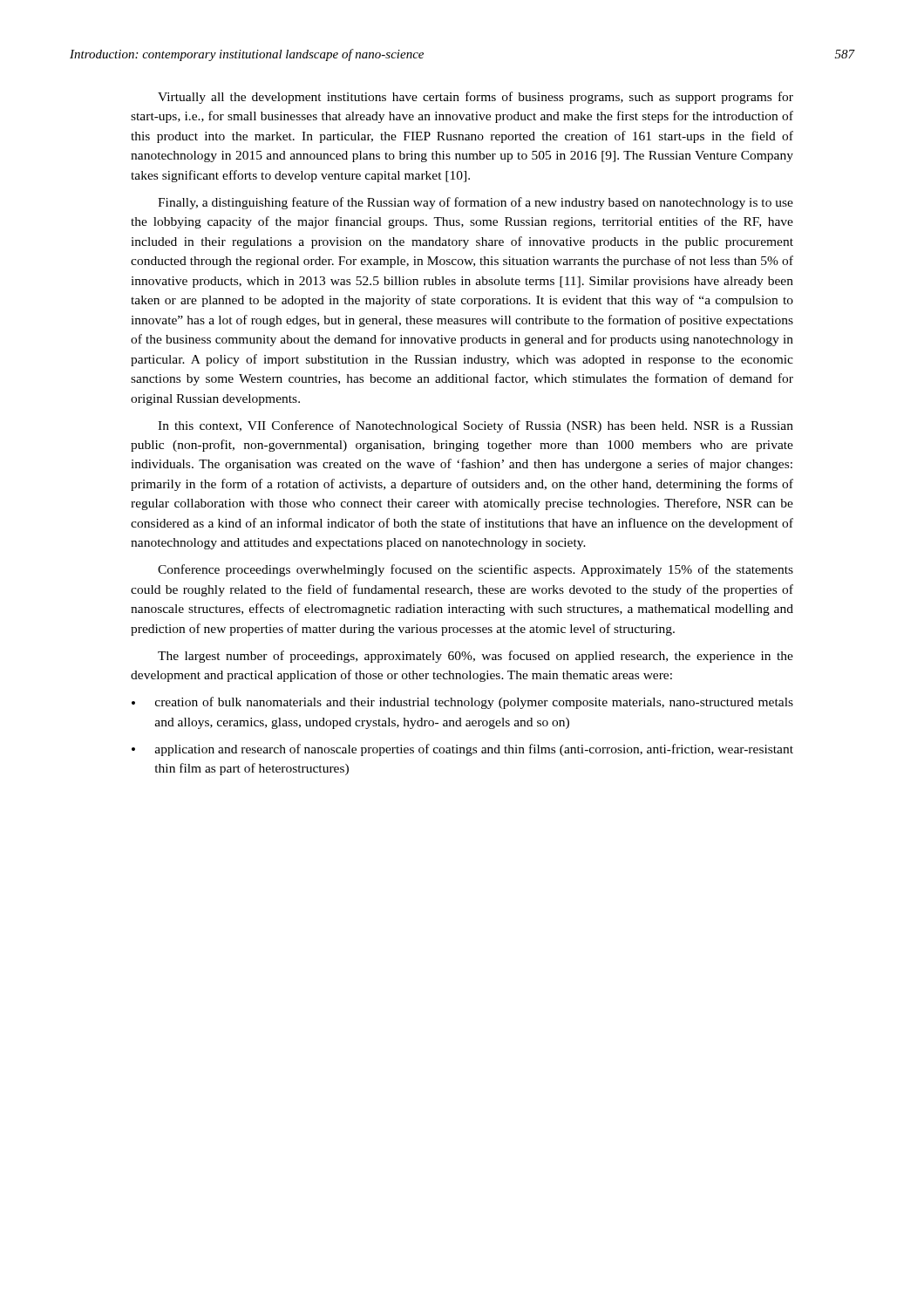The width and height of the screenshot is (924, 1308).
Task: Locate the list item with the text "• creation of bulk nanomaterials and their industrial"
Action: coord(462,712)
